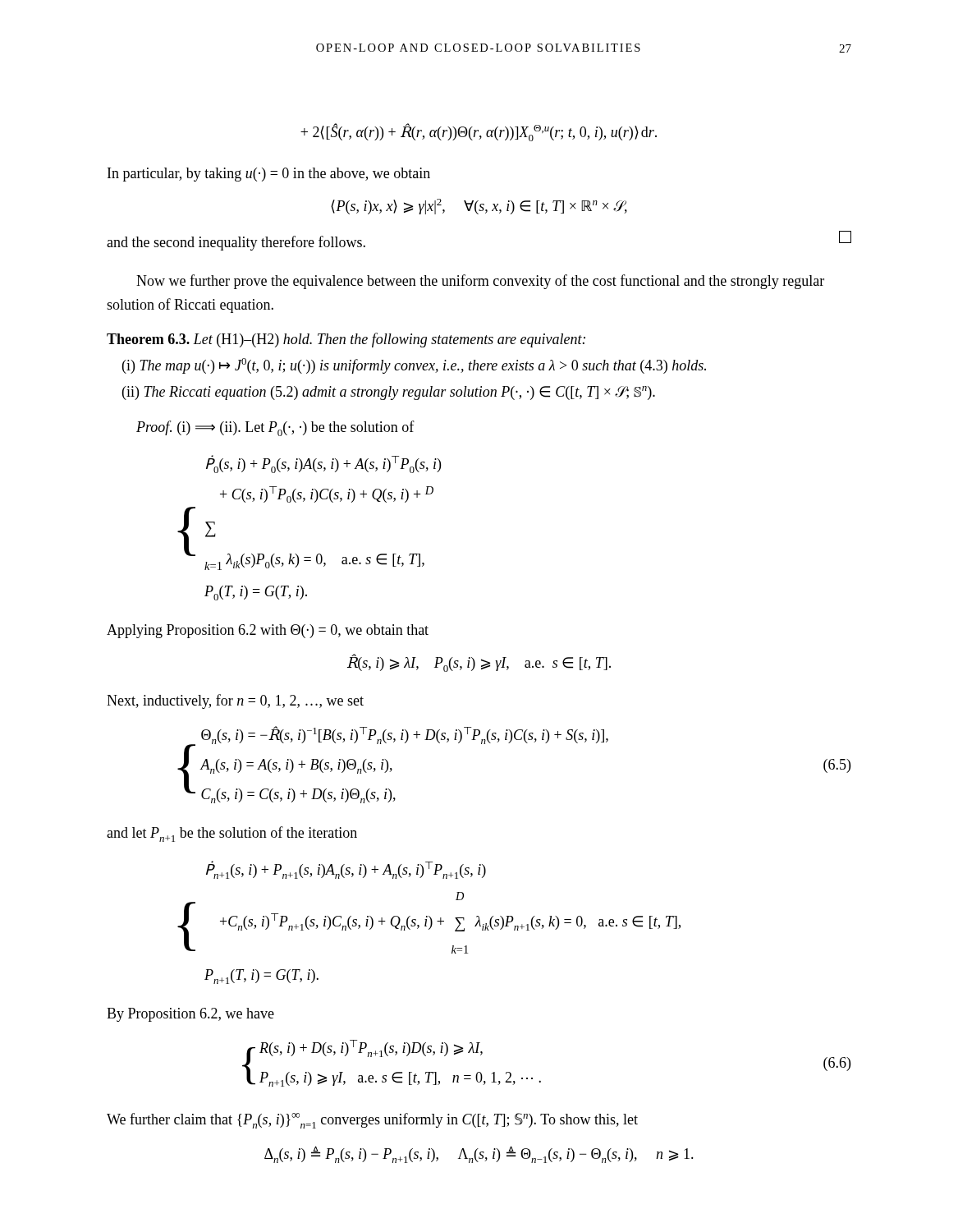958x1232 pixels.
Task: Locate the text starting "Δn(s, i) ≜"
Action: coord(479,1155)
